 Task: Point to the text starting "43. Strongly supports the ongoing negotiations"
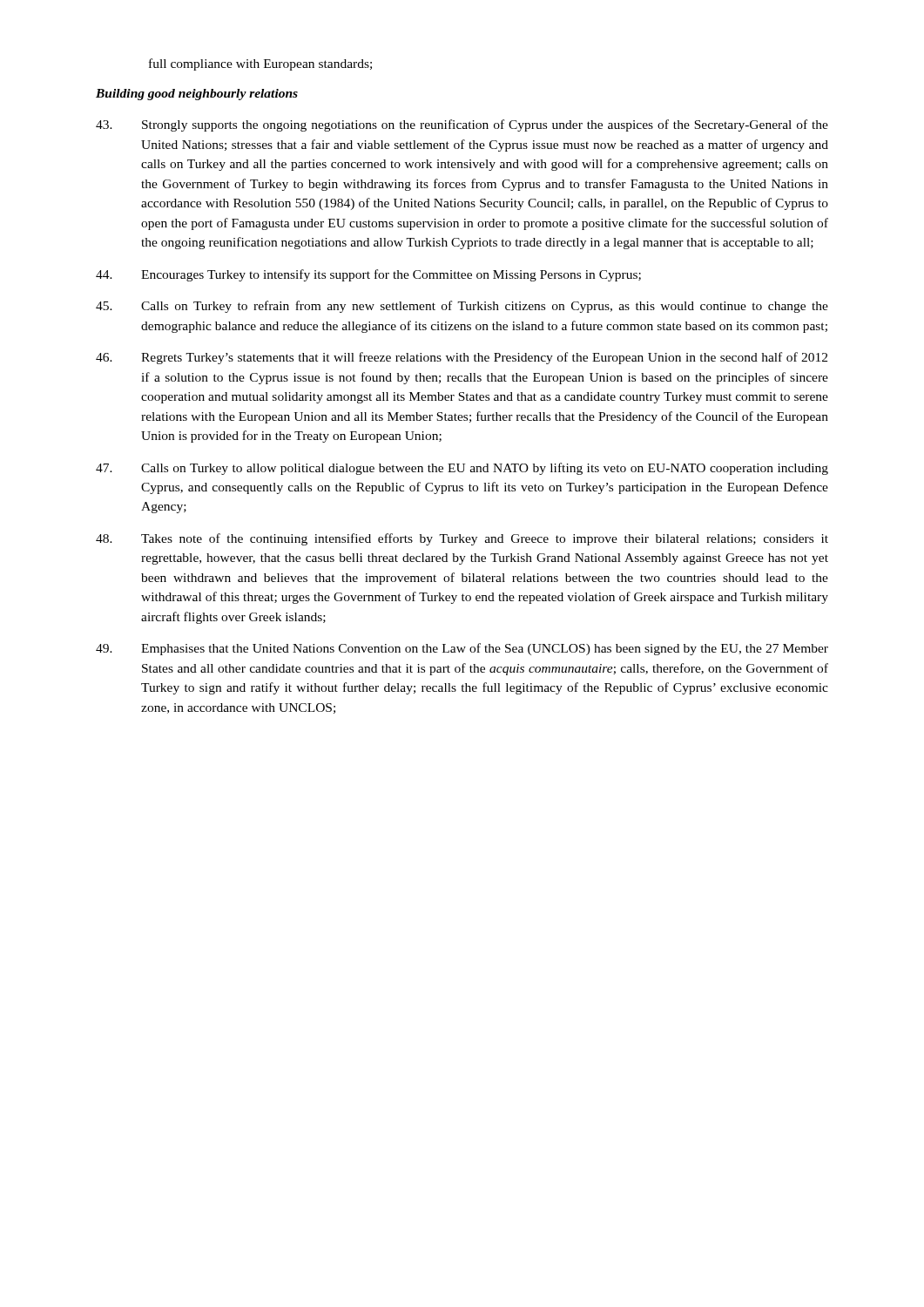coord(462,184)
